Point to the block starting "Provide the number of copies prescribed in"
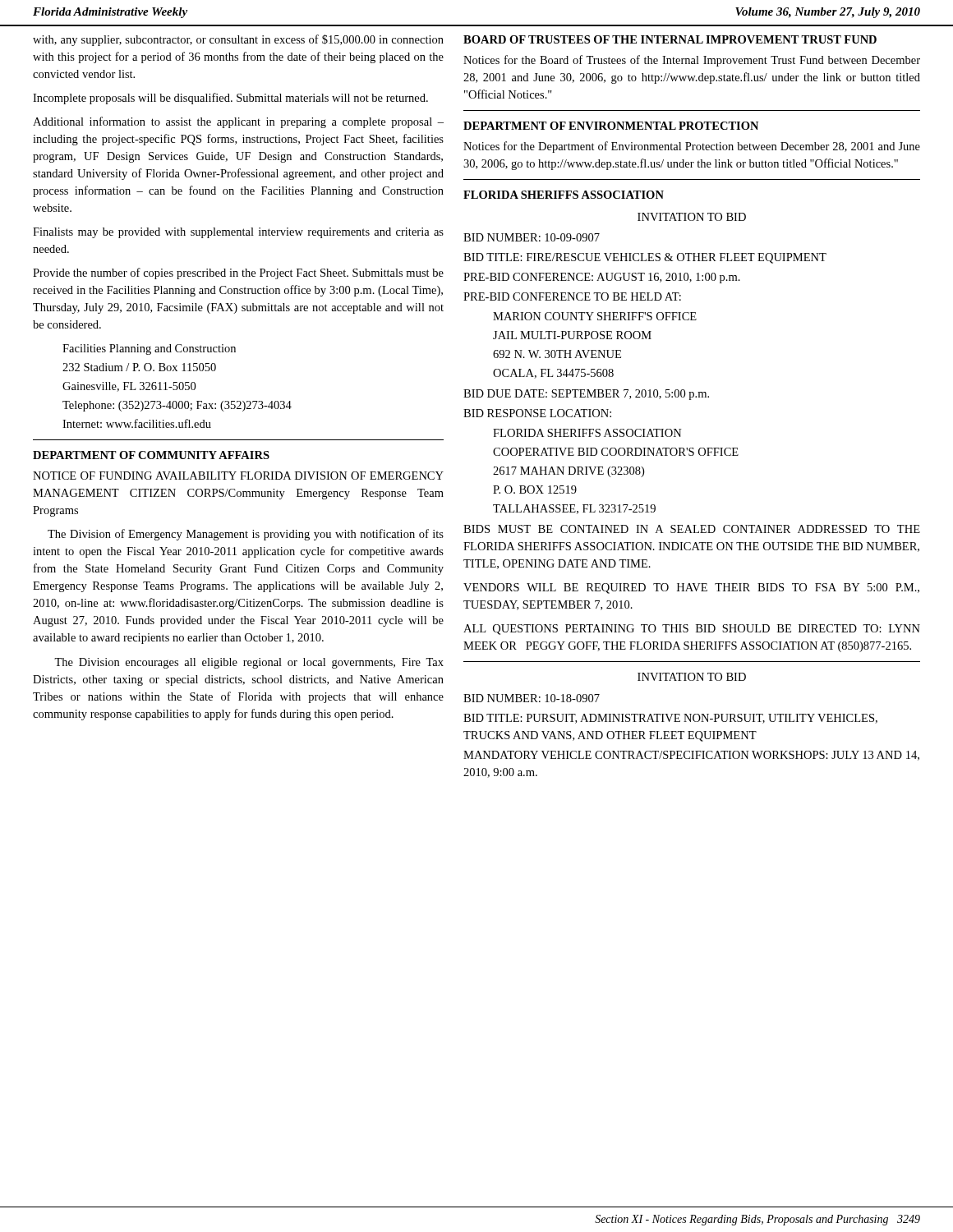The height and width of the screenshot is (1232, 953). pos(238,299)
